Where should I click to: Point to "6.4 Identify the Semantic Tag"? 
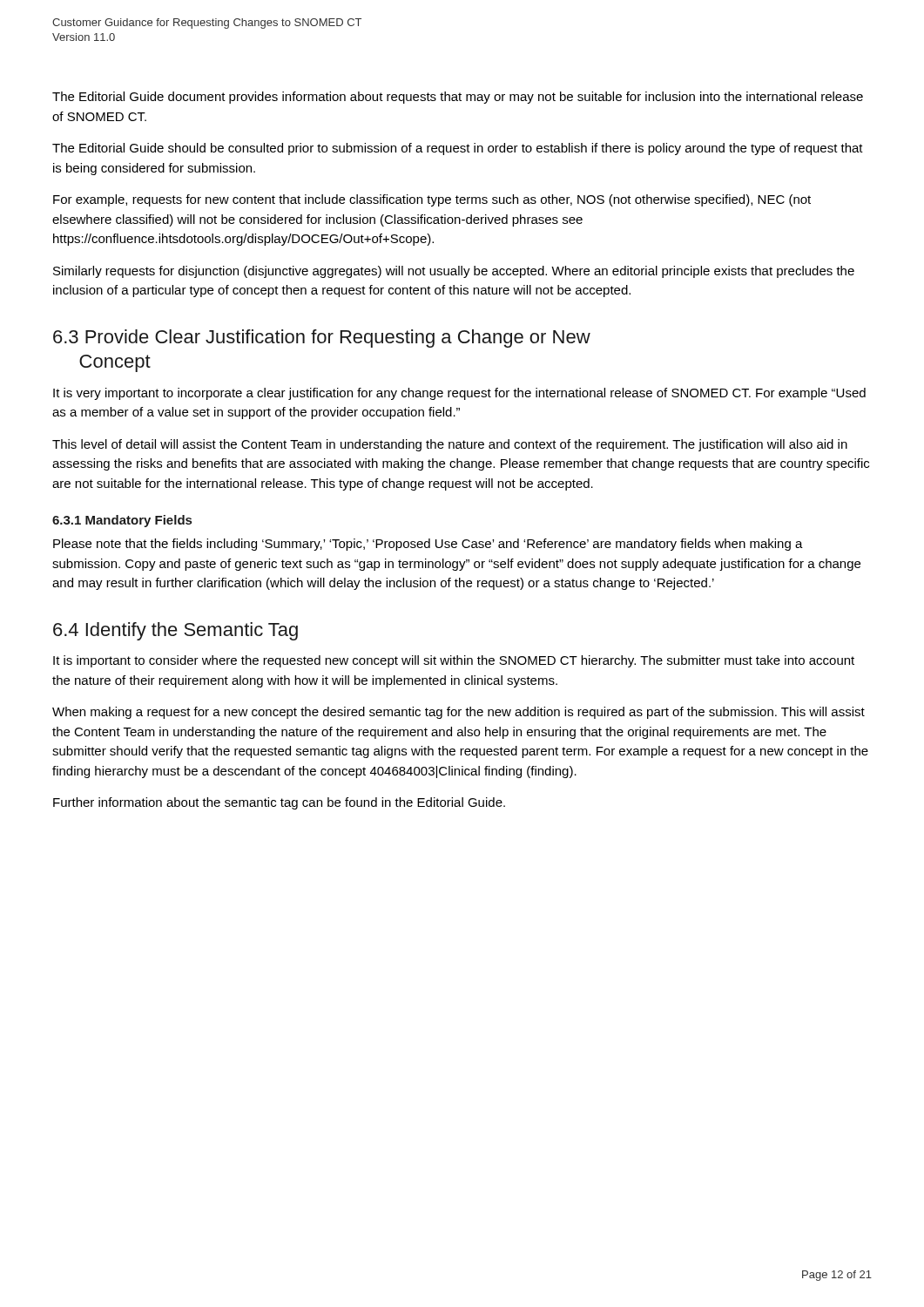175,631
